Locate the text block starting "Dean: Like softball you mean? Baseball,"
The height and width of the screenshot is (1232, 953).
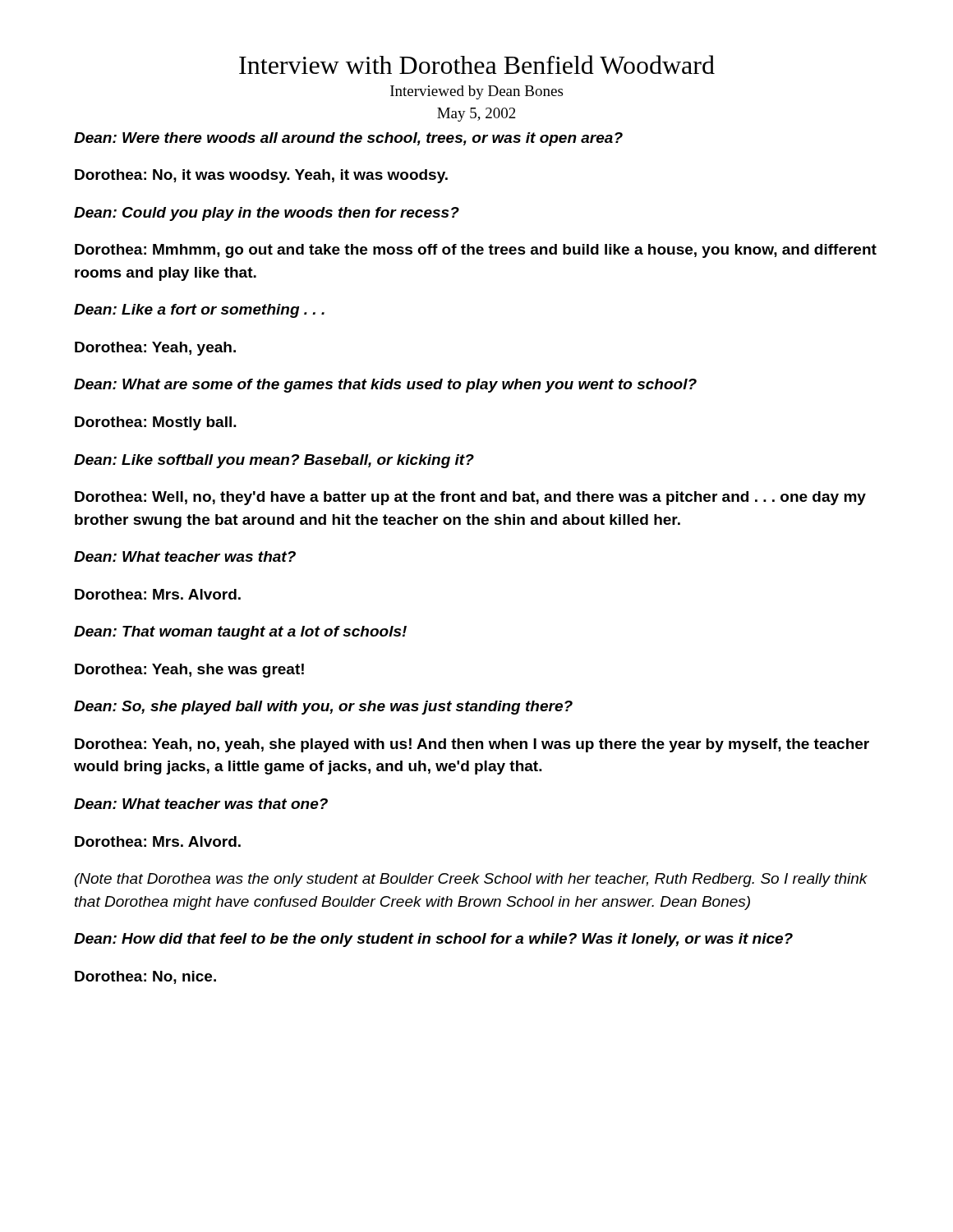pos(274,459)
